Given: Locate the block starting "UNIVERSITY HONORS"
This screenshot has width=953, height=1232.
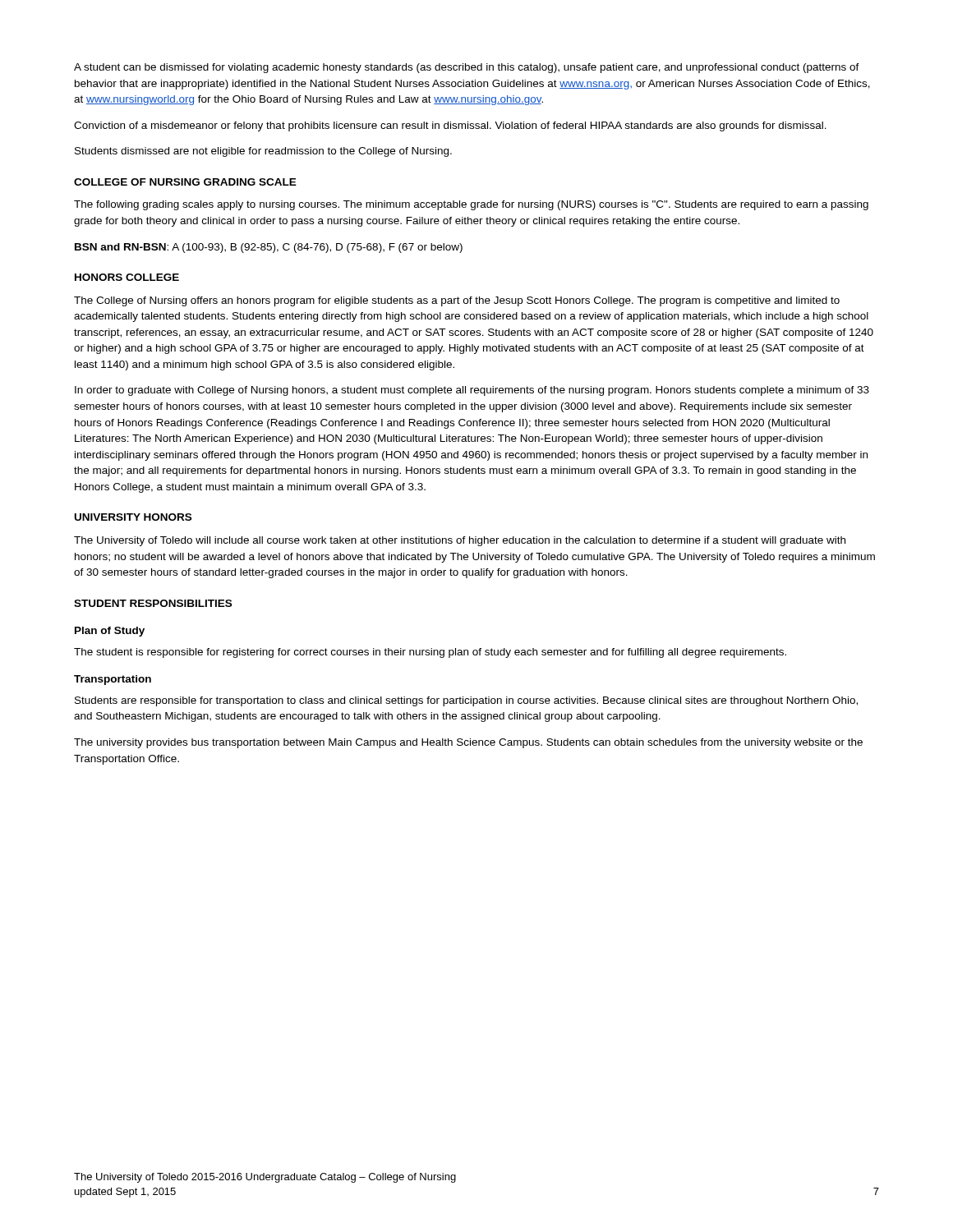Looking at the screenshot, I should tap(133, 517).
